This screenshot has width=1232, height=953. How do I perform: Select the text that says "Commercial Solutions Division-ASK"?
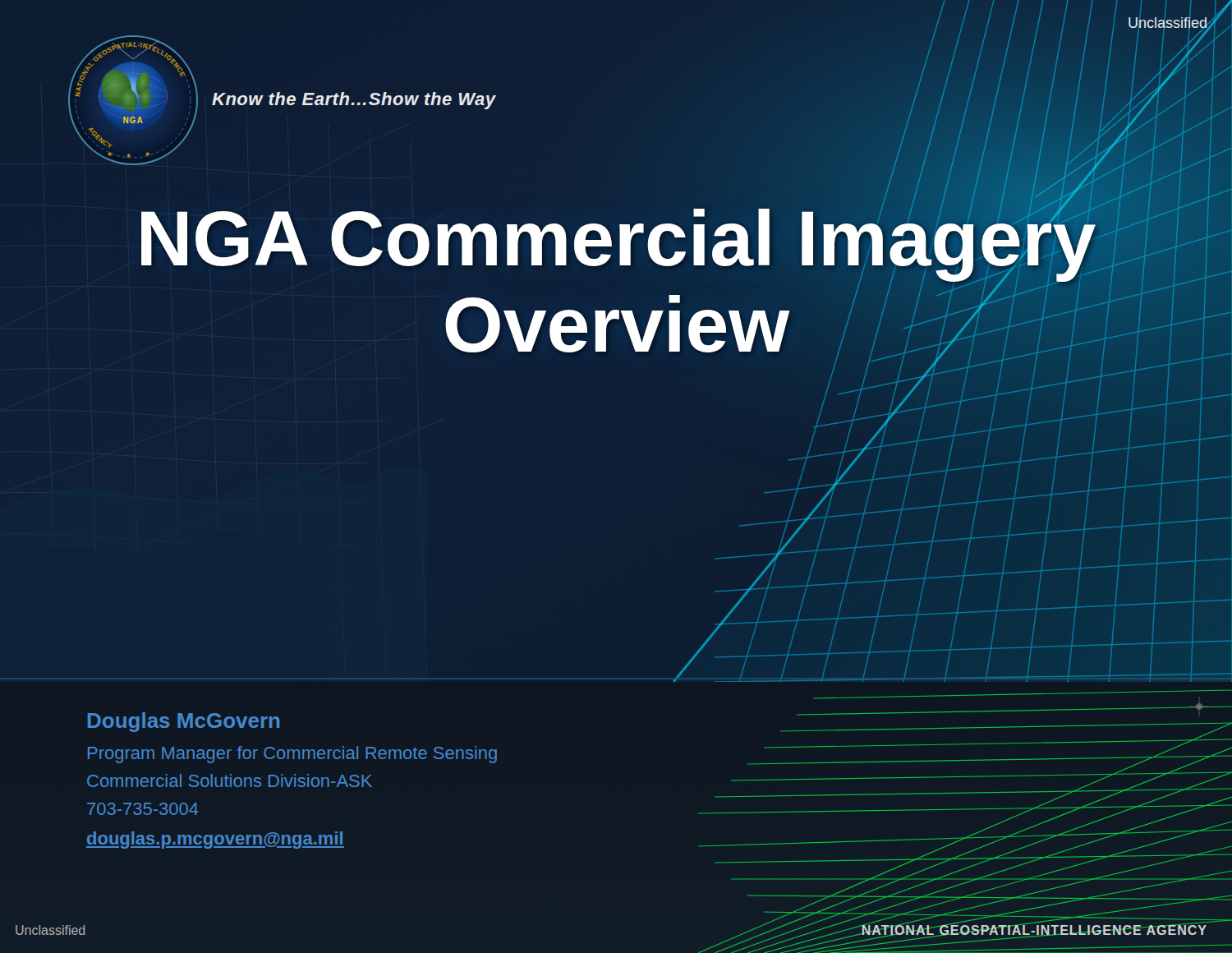(229, 781)
